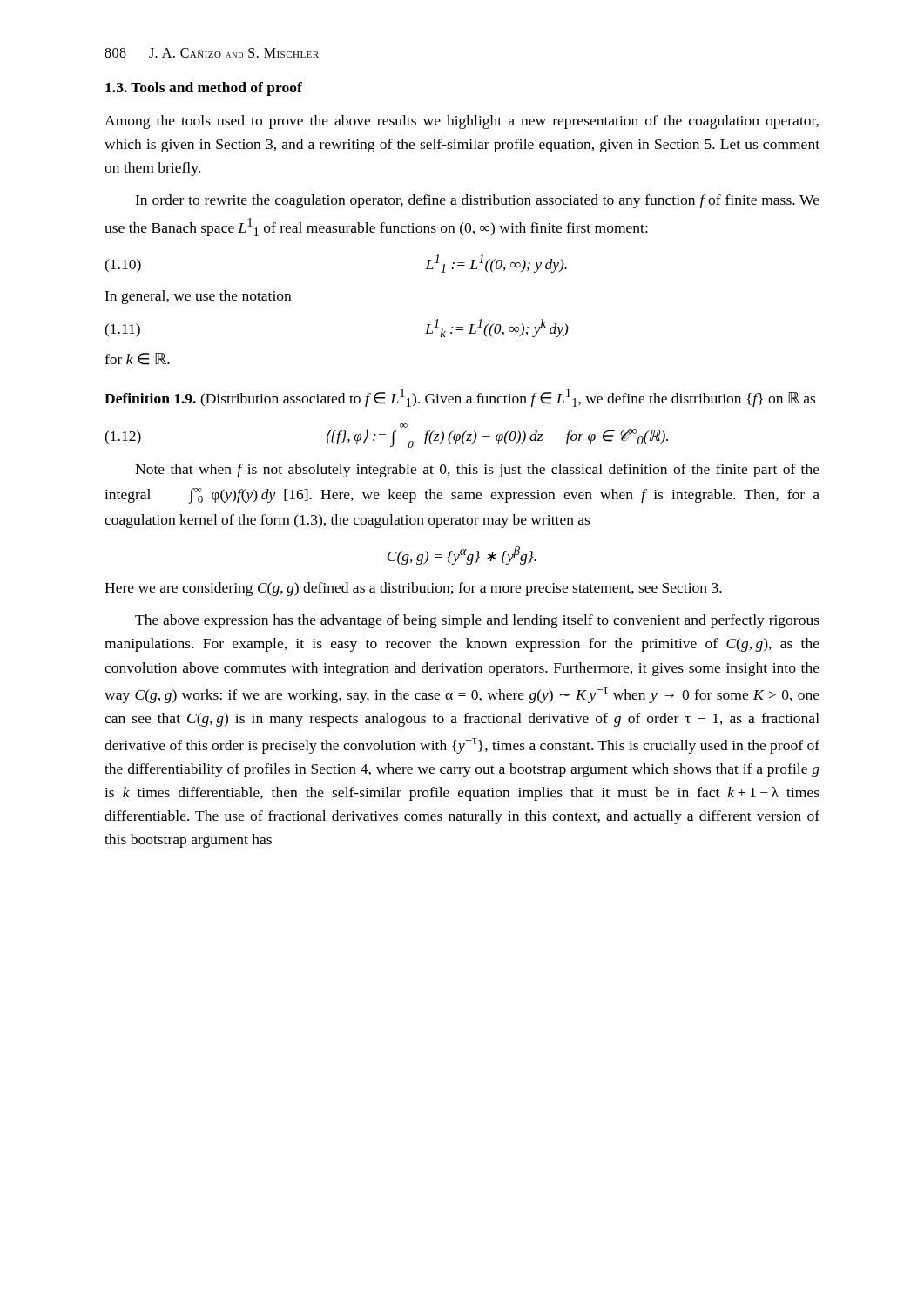Locate the text block starting "(1.12) ⟨{f}, φ⟩ := ∫ ∞"
Screen dimensions: 1307x924
[462, 436]
